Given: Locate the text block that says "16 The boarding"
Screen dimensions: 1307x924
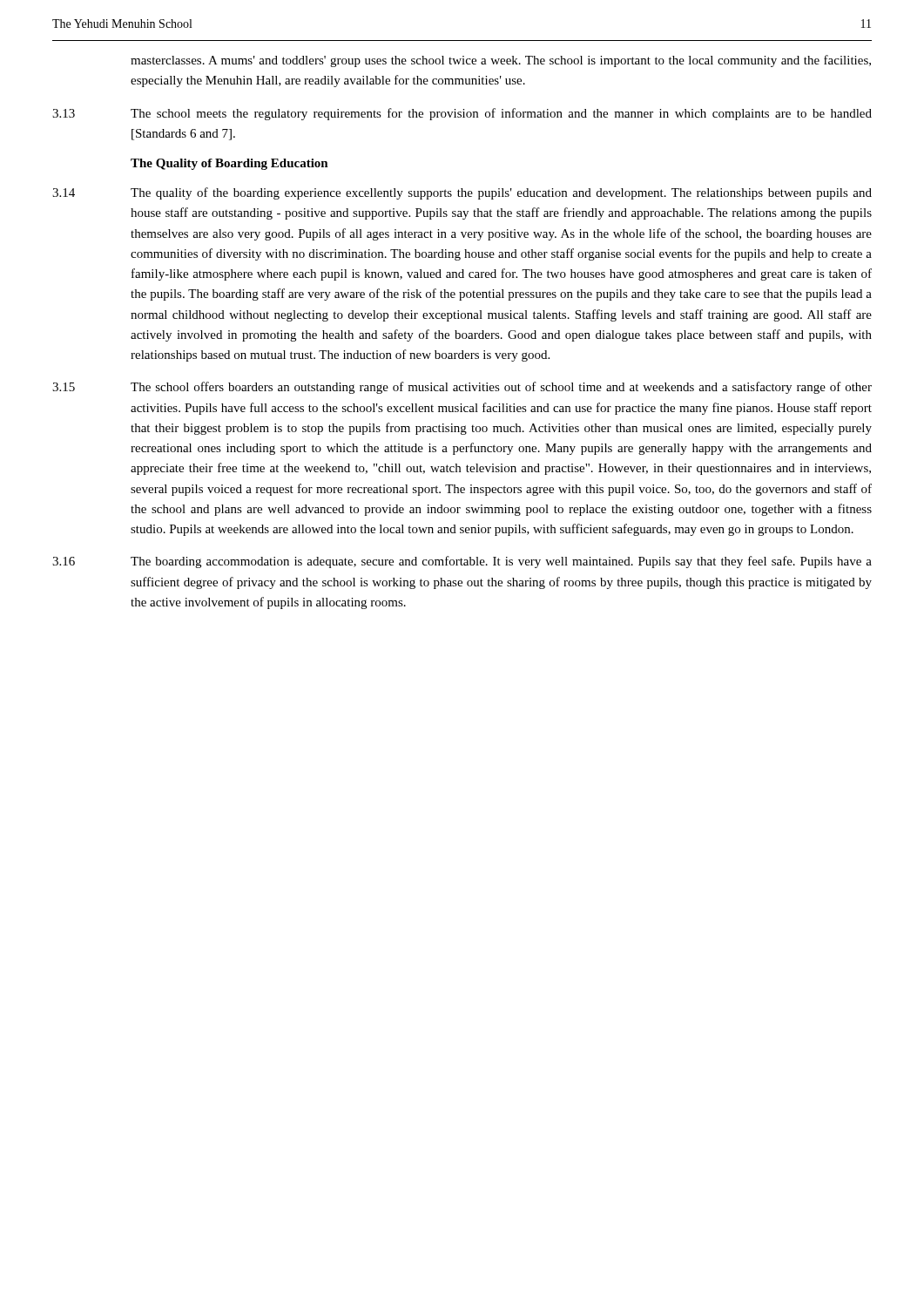Looking at the screenshot, I should (x=462, y=582).
